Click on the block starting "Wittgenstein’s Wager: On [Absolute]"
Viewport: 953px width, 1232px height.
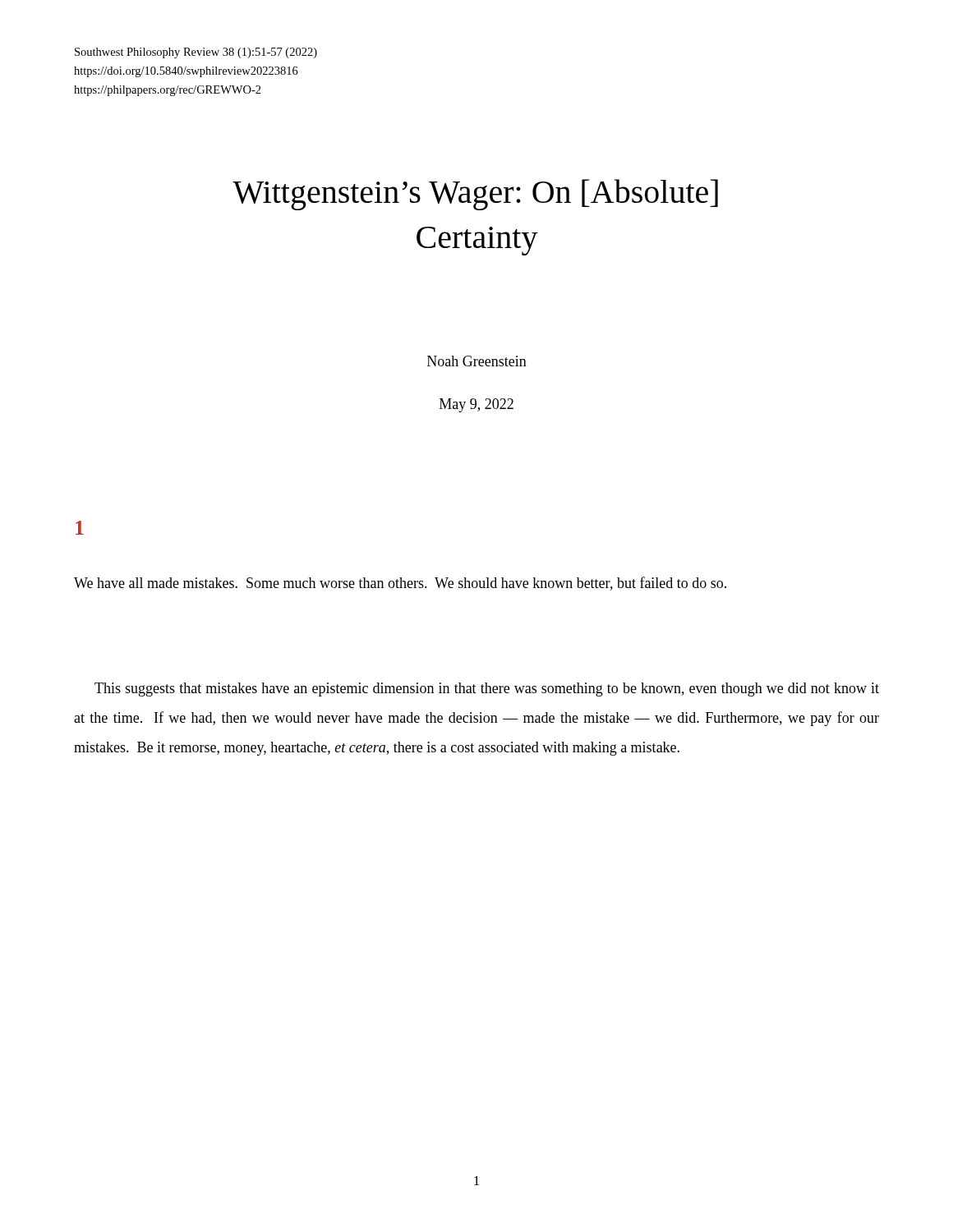click(476, 214)
